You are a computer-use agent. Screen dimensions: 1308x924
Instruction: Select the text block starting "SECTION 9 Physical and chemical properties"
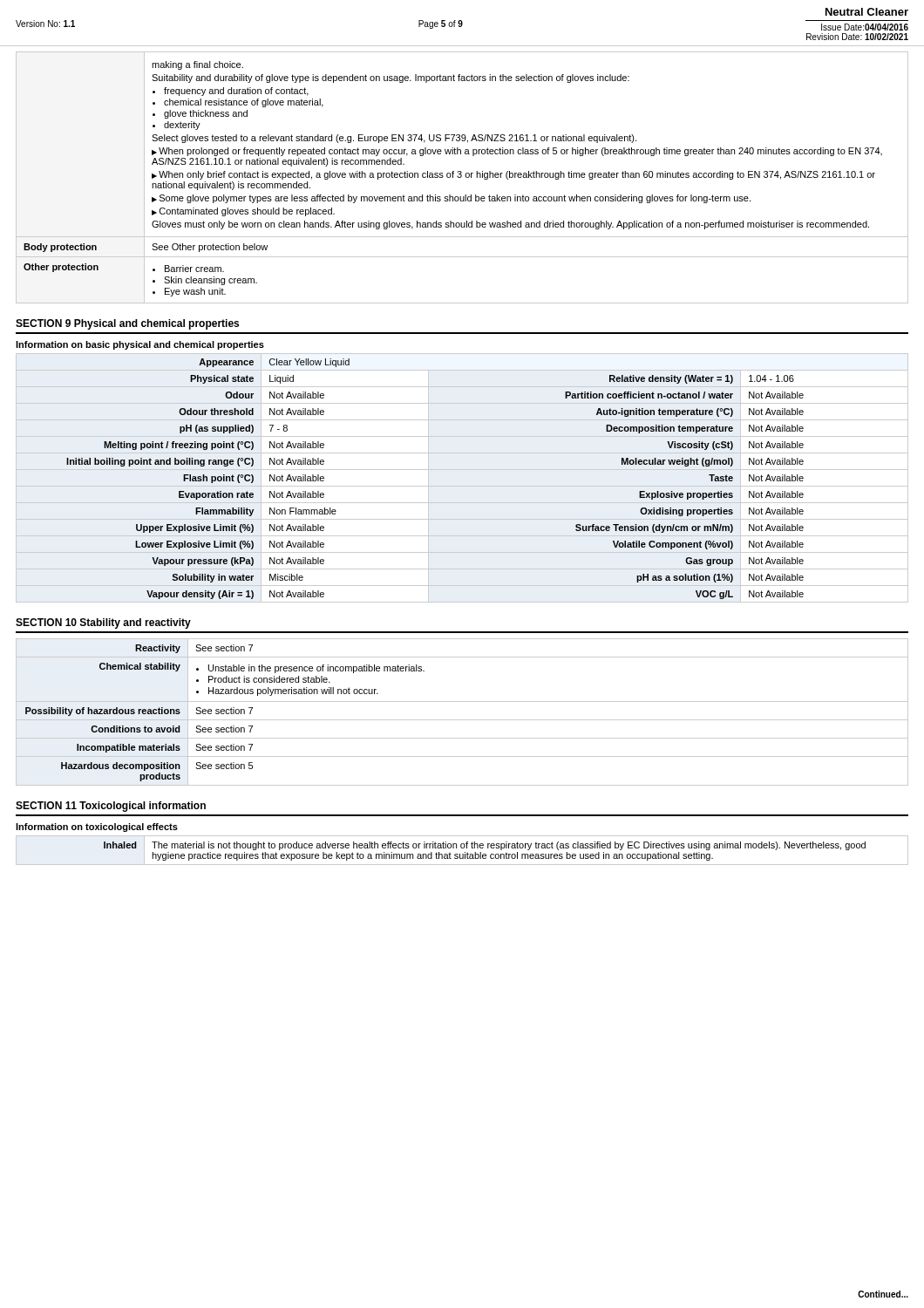click(x=128, y=324)
